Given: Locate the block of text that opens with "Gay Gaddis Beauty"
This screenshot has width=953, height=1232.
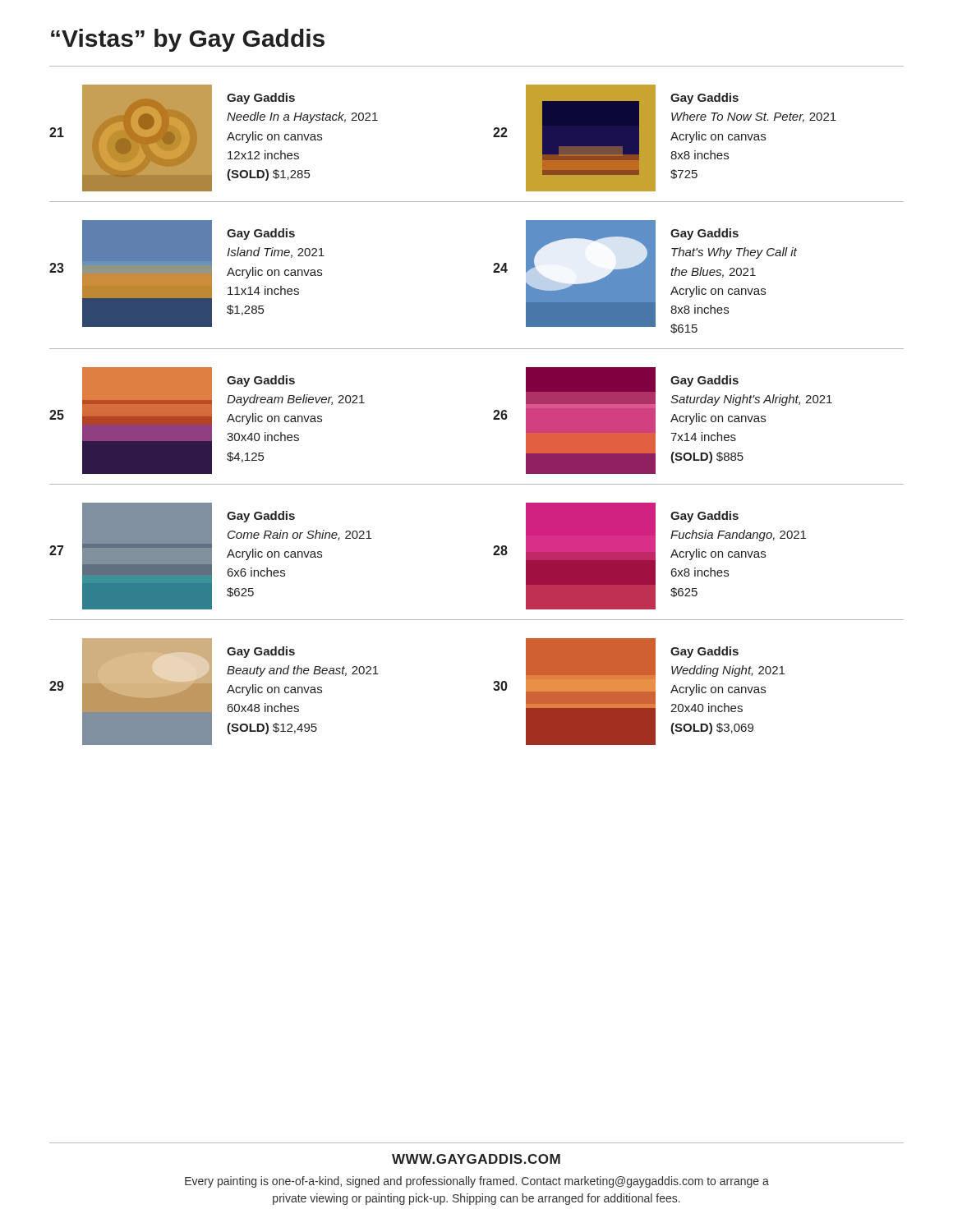Looking at the screenshot, I should (x=261, y=652).
